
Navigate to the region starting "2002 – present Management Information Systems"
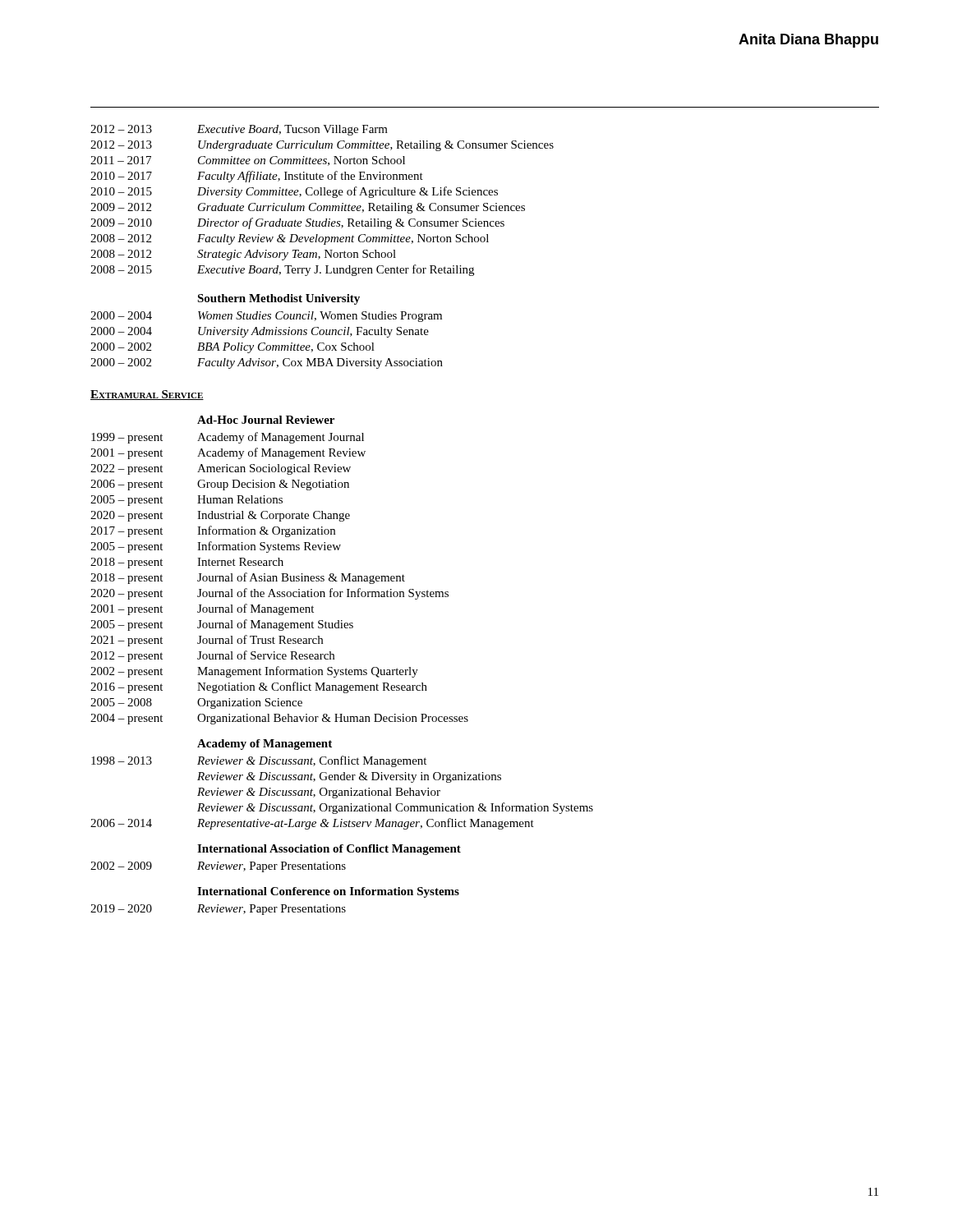point(254,672)
